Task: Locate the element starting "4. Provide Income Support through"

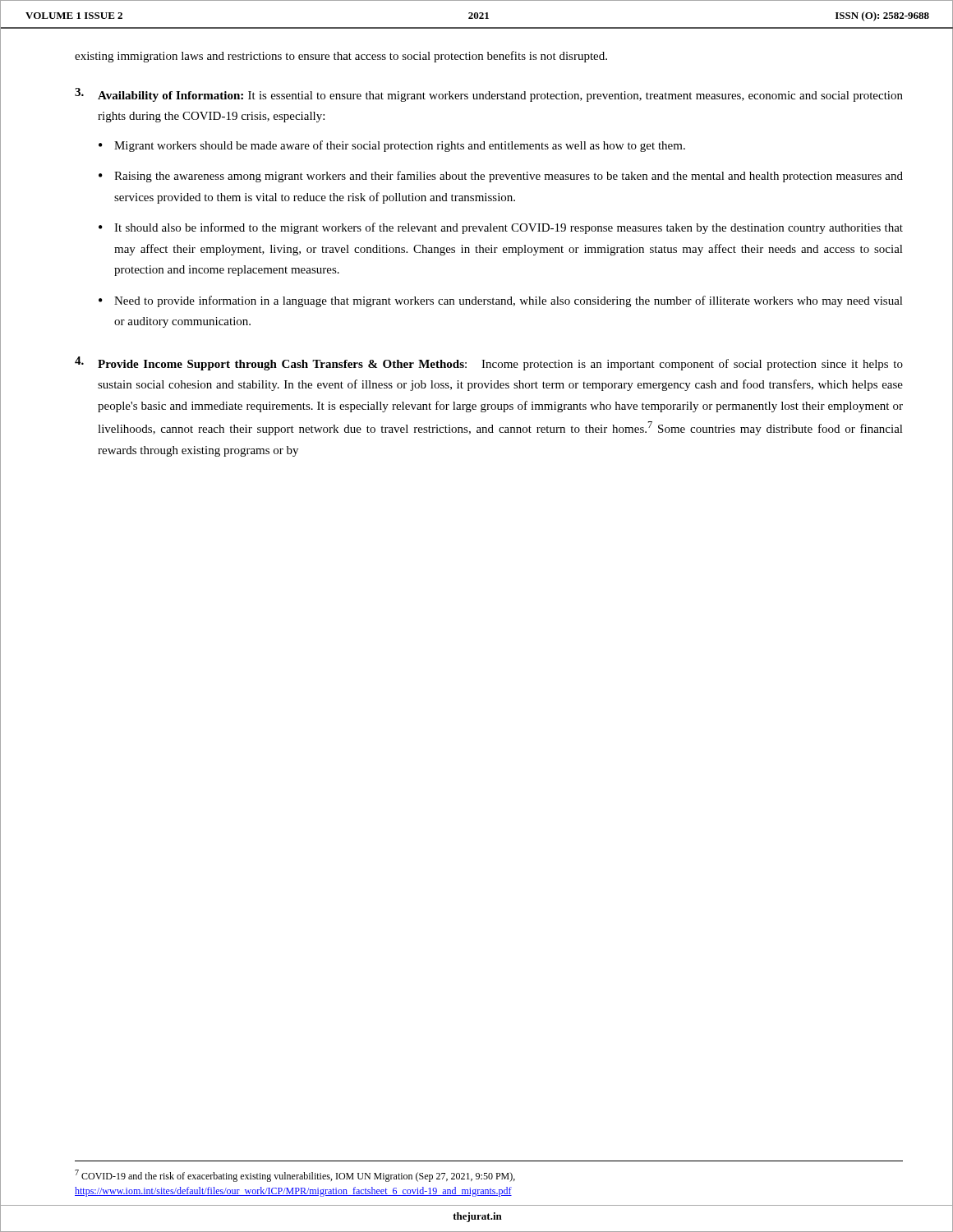Action: (489, 407)
